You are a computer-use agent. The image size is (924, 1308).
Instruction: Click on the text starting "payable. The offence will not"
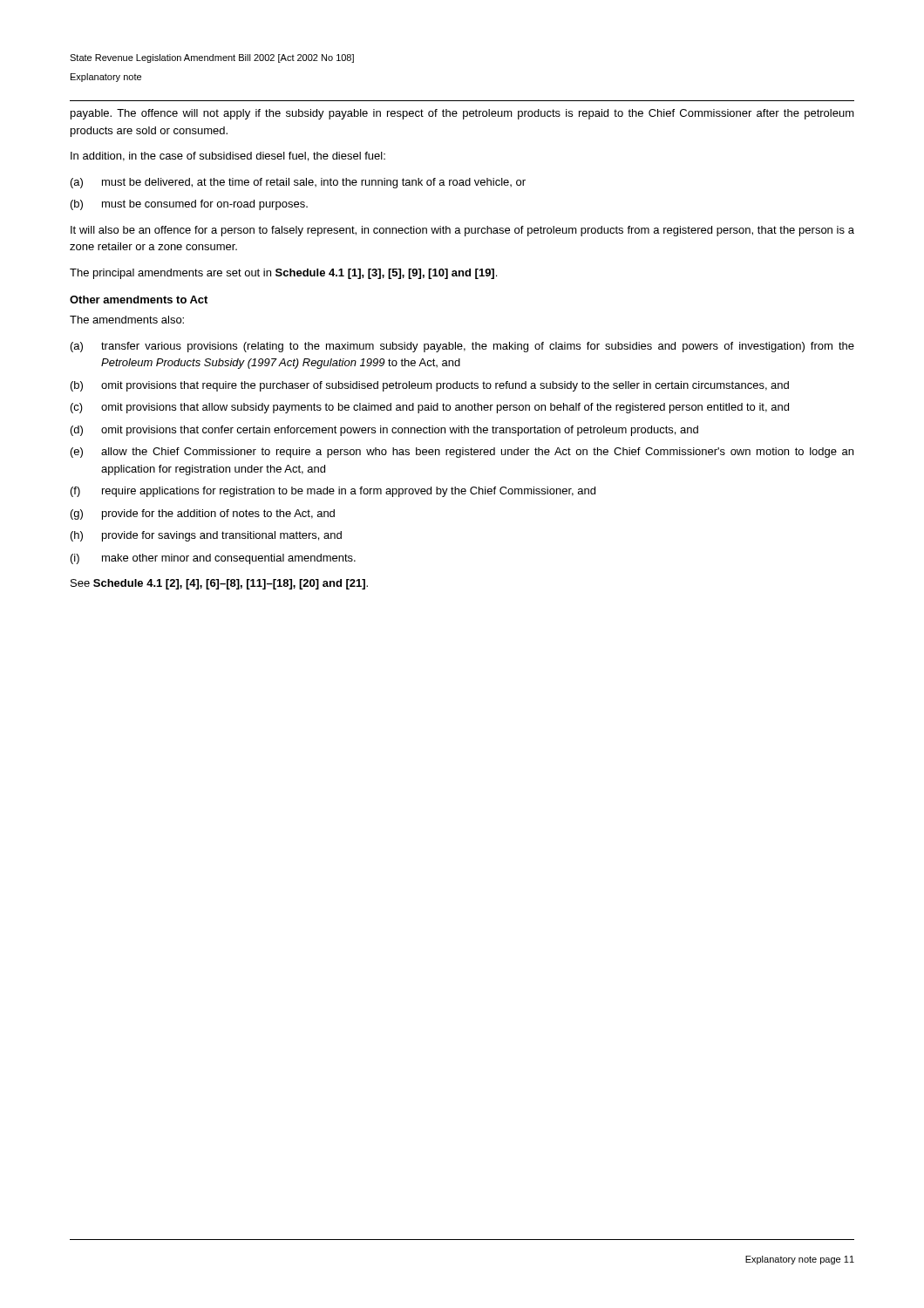pyautogui.click(x=462, y=121)
